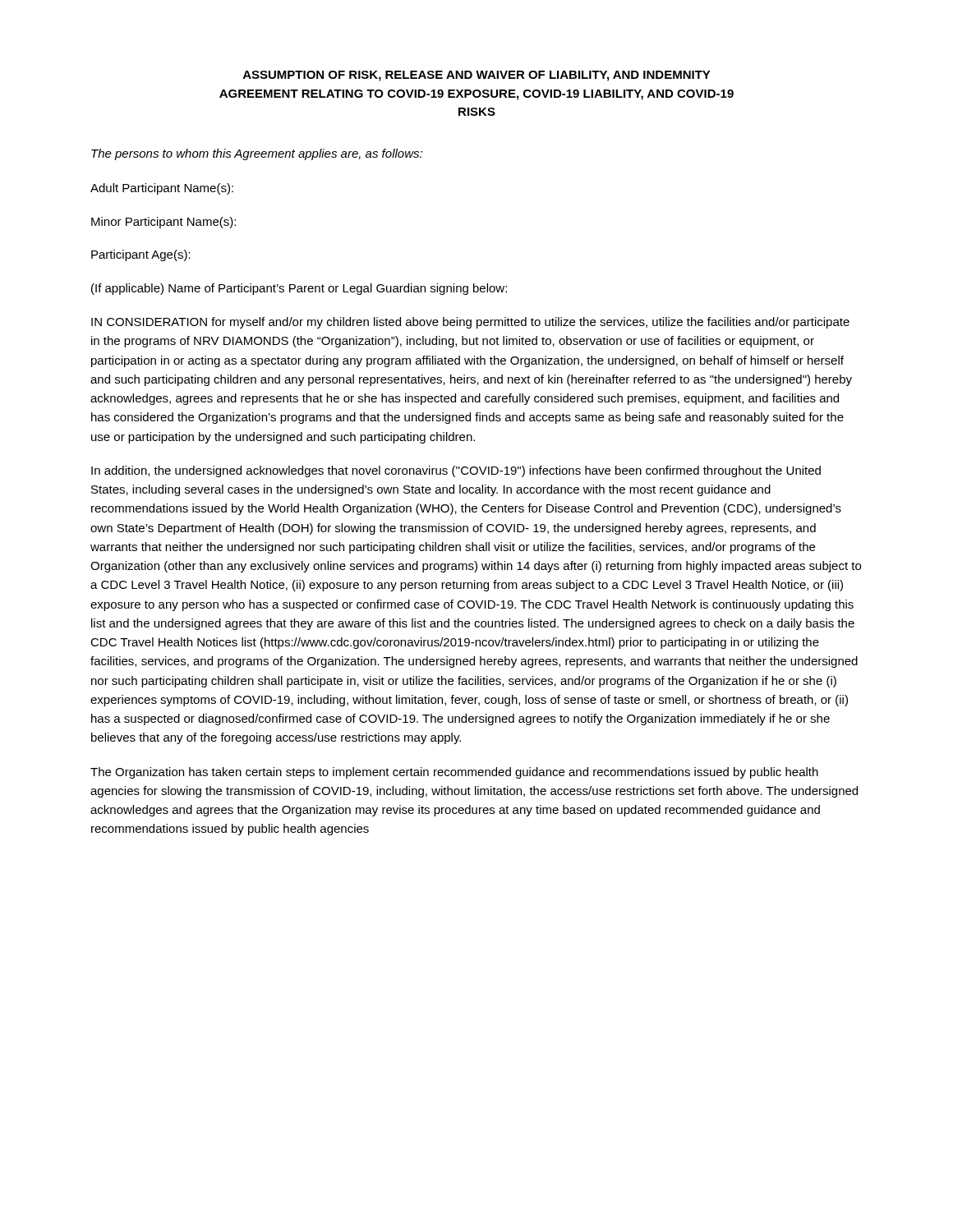Click on the region starting "Adult Participant Name(s):"
This screenshot has width=953, height=1232.
pos(162,188)
